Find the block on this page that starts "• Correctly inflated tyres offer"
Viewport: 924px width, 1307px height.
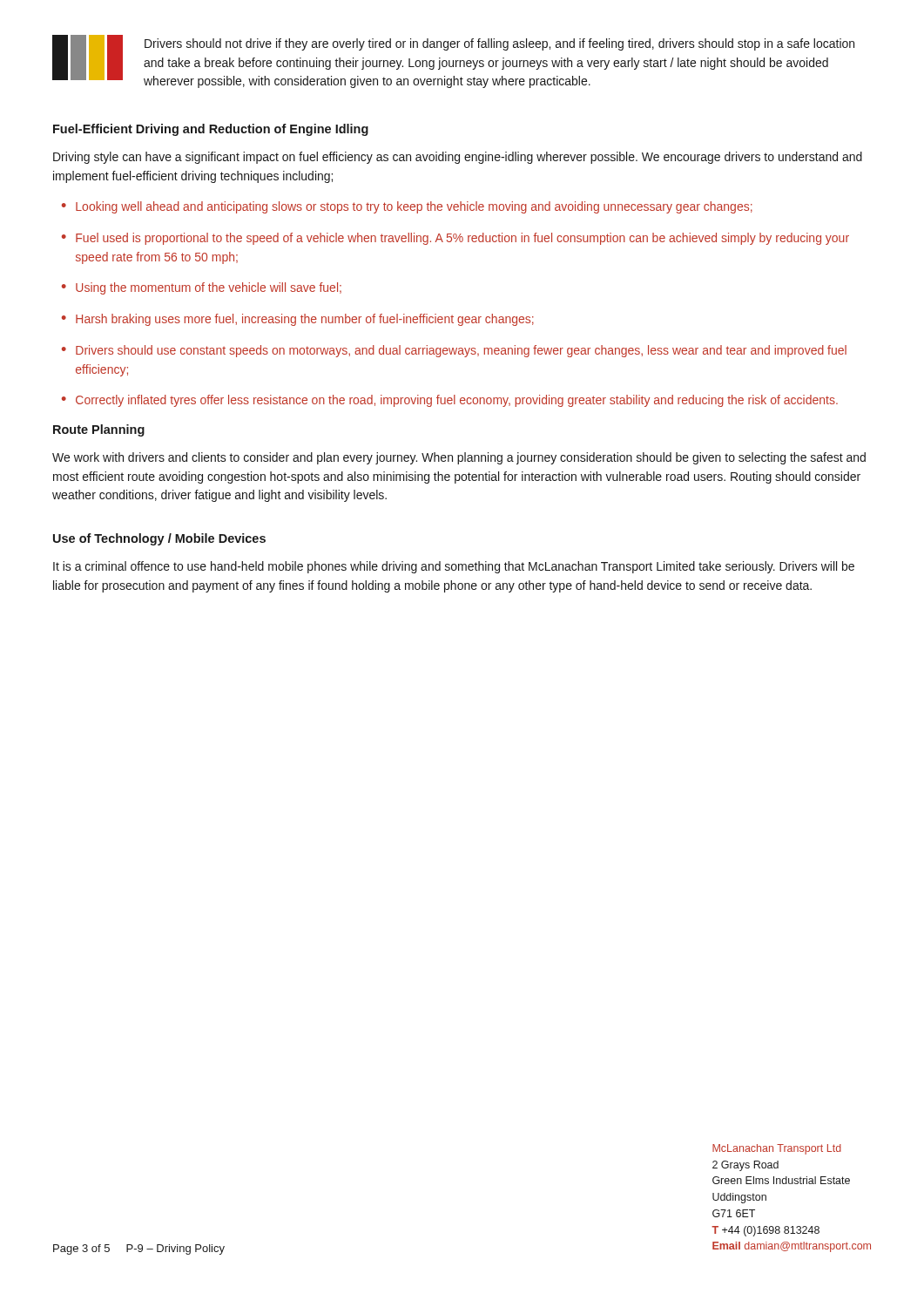click(x=450, y=401)
